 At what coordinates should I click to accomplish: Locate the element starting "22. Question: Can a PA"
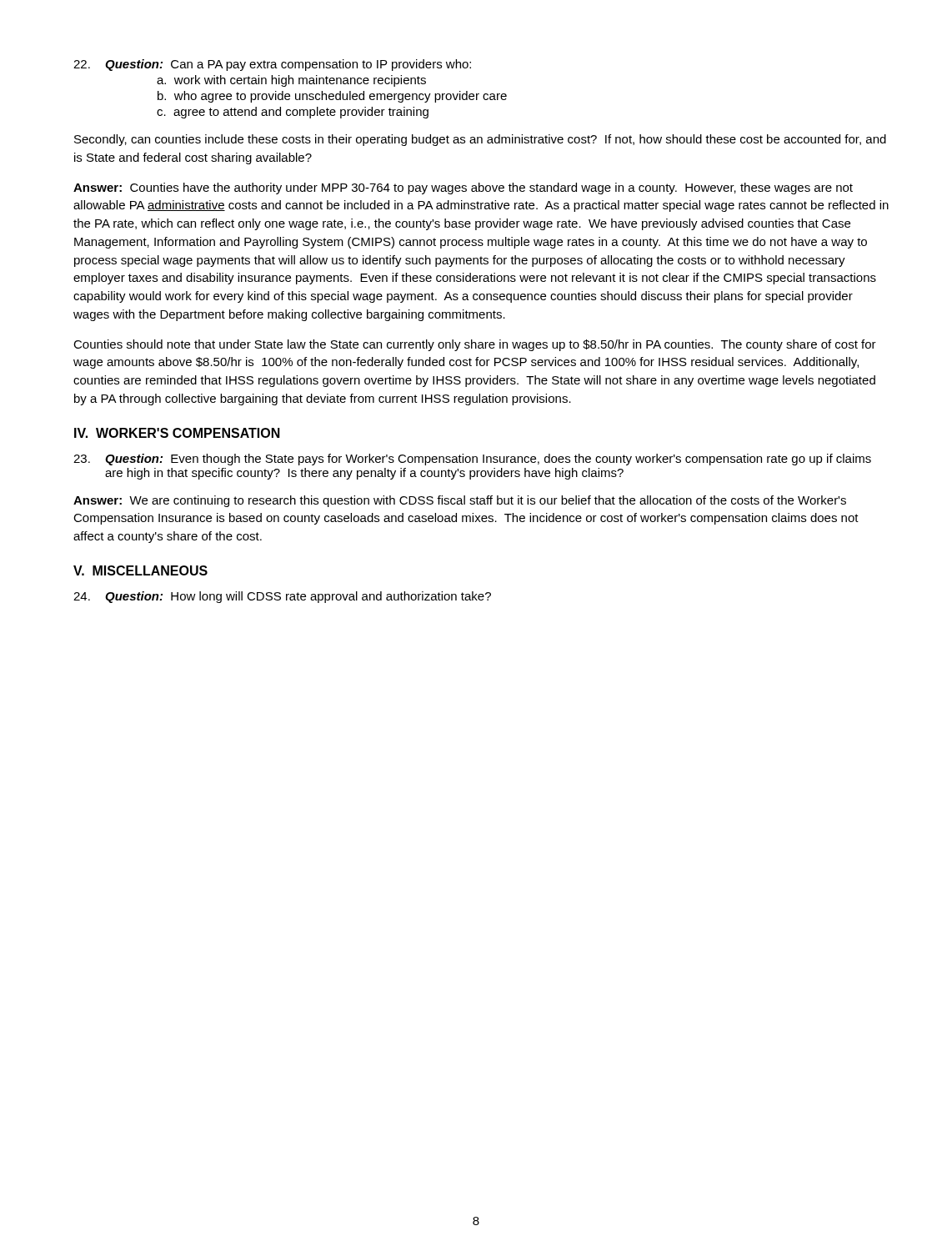coord(483,88)
